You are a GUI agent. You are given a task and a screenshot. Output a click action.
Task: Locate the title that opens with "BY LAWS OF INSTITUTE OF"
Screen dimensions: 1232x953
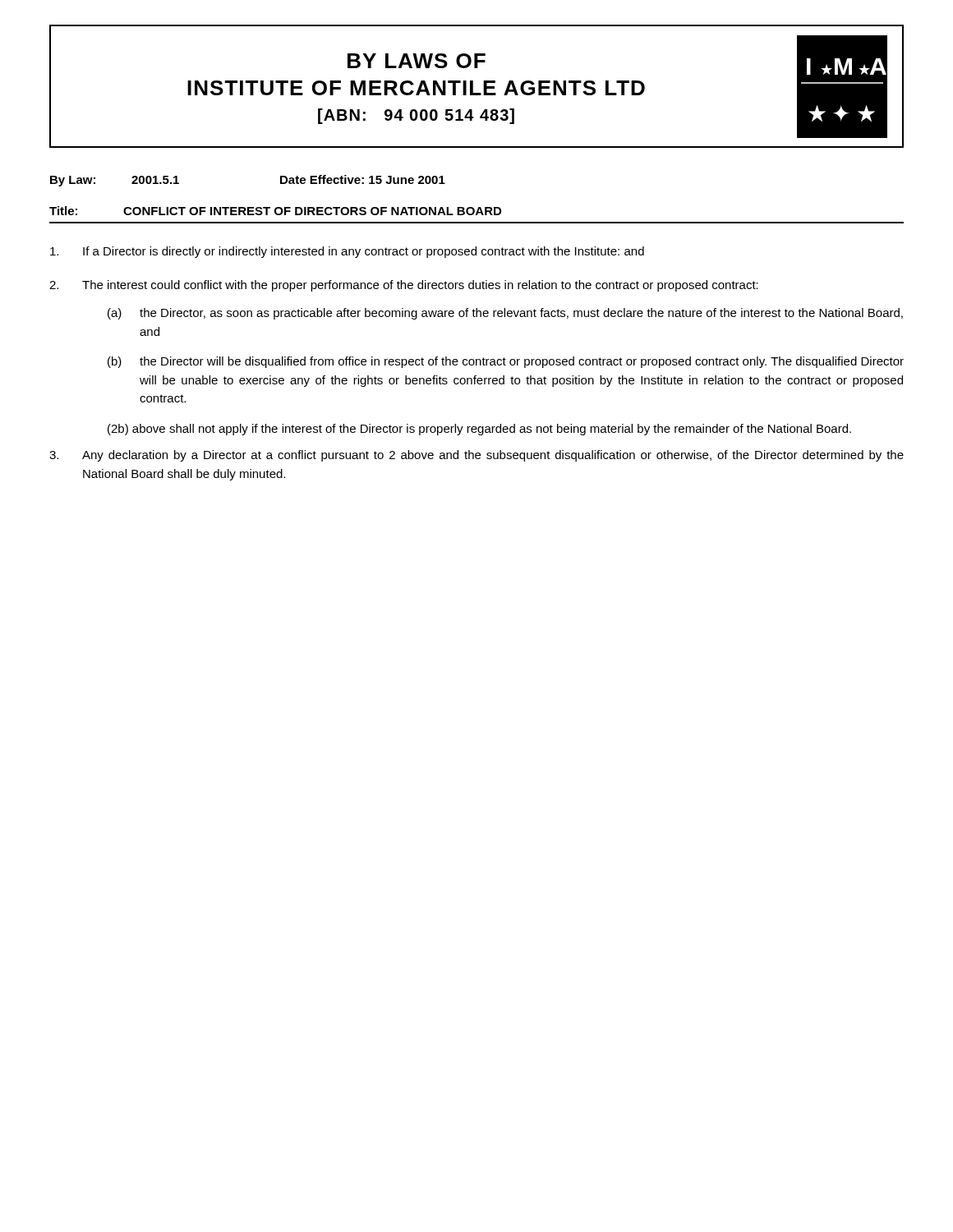pyautogui.click(x=476, y=86)
